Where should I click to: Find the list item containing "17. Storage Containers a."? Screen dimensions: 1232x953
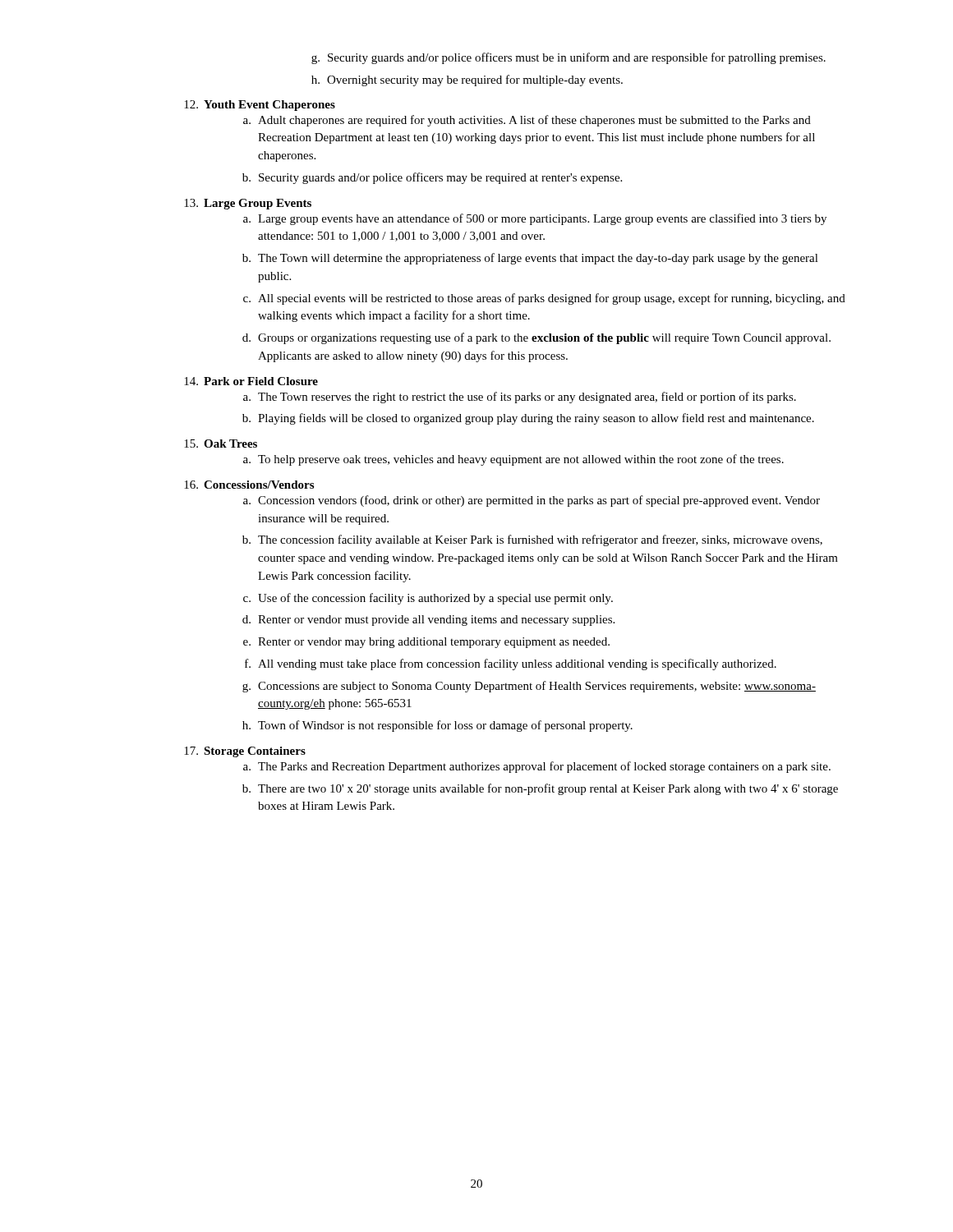point(505,782)
